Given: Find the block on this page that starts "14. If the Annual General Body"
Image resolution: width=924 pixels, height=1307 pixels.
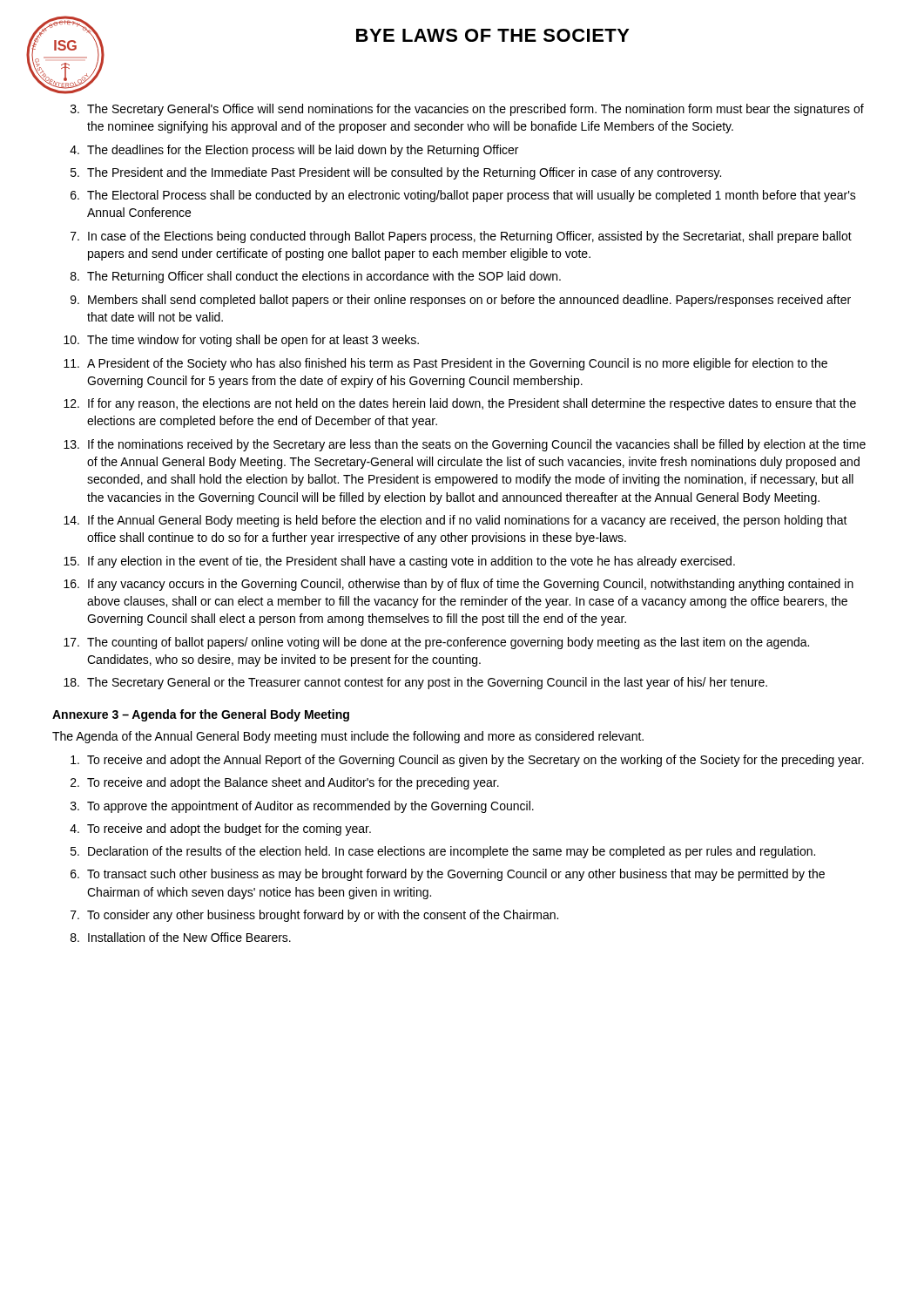Looking at the screenshot, I should pos(462,529).
